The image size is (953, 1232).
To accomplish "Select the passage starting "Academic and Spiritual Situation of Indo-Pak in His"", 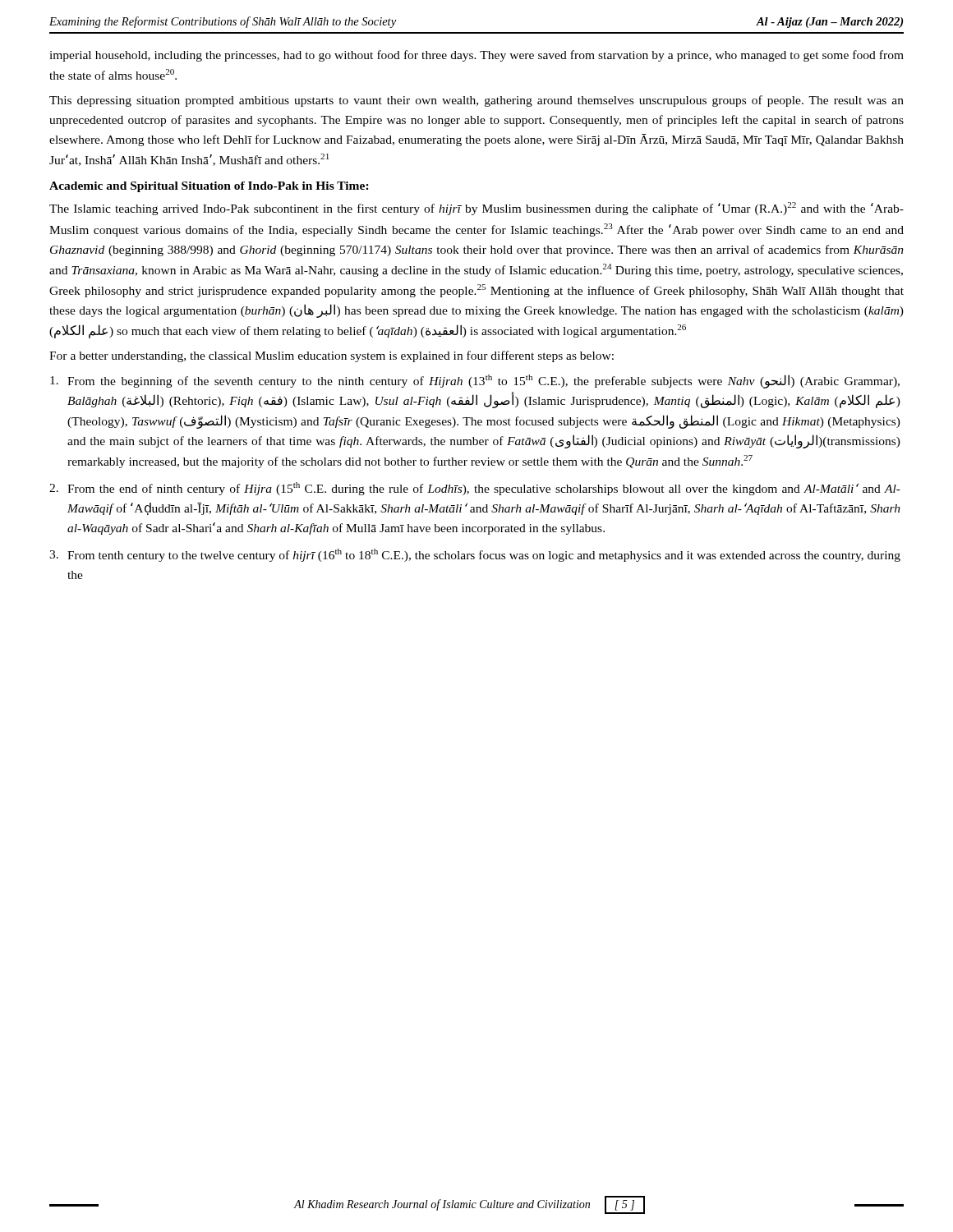I will 209,187.
